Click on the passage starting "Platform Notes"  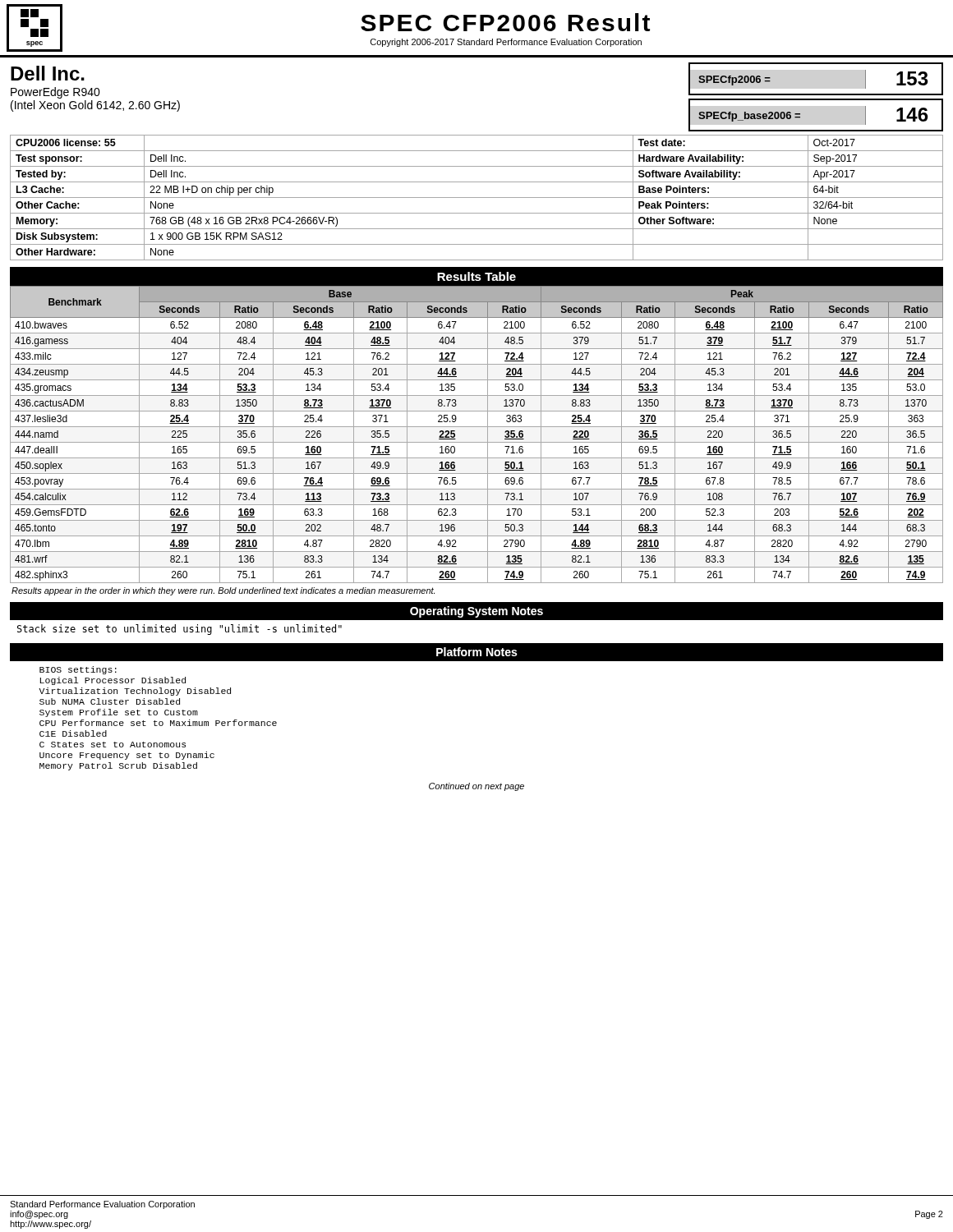point(476,652)
